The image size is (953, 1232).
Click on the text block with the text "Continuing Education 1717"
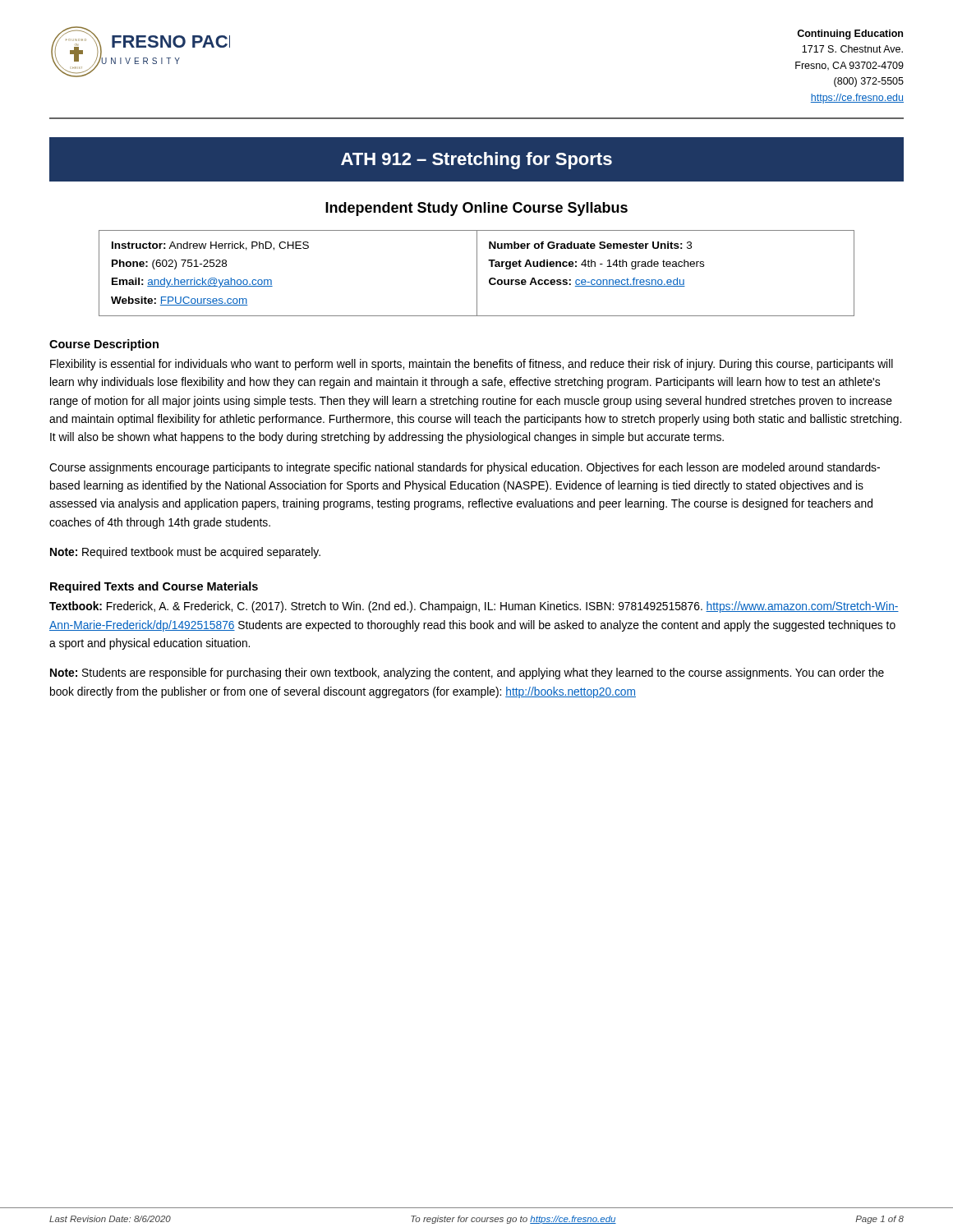pos(849,66)
